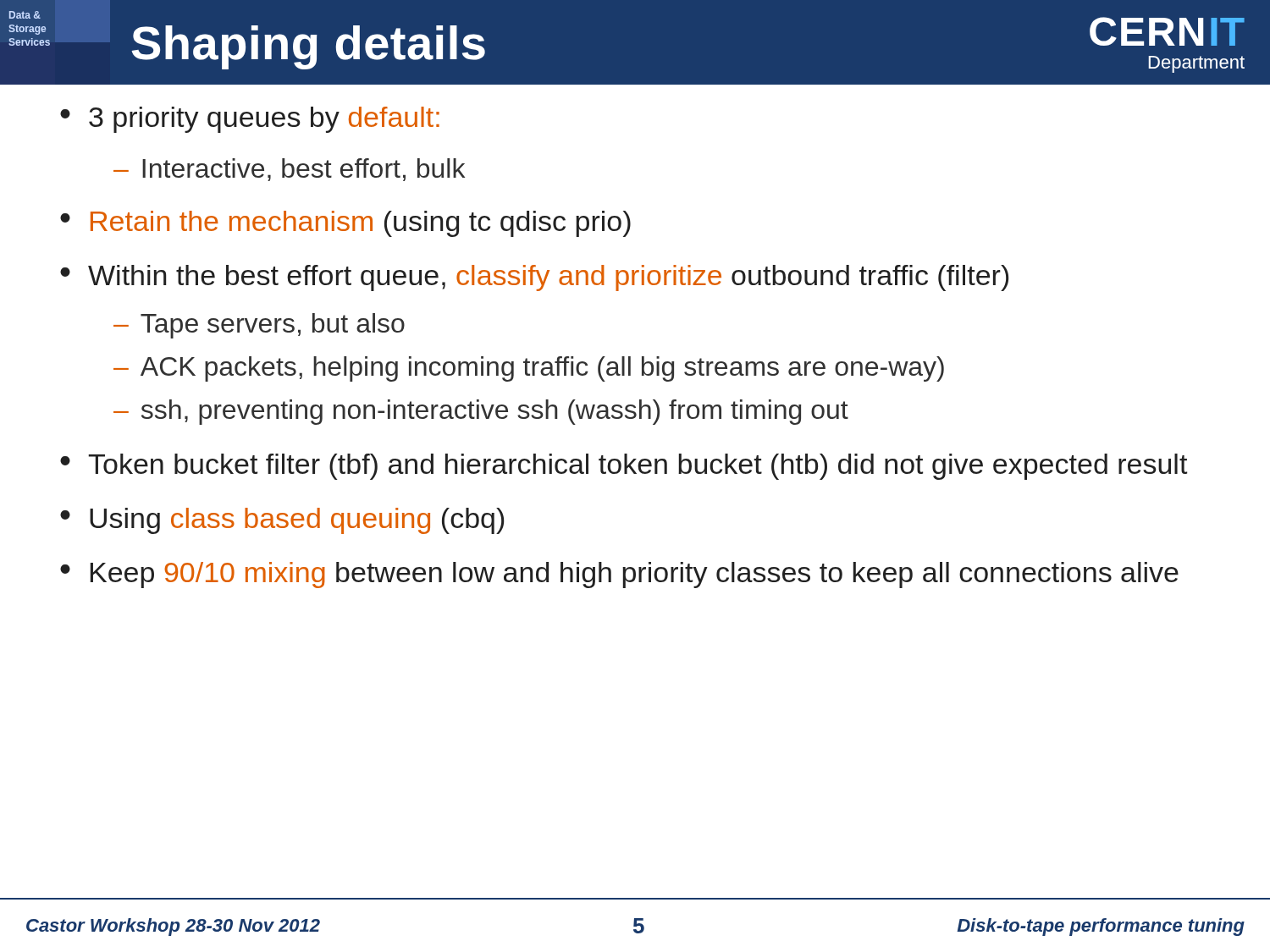1270x952 pixels.
Task: Click on the element starting "– ACK packets, helping incoming"
Action: [529, 367]
